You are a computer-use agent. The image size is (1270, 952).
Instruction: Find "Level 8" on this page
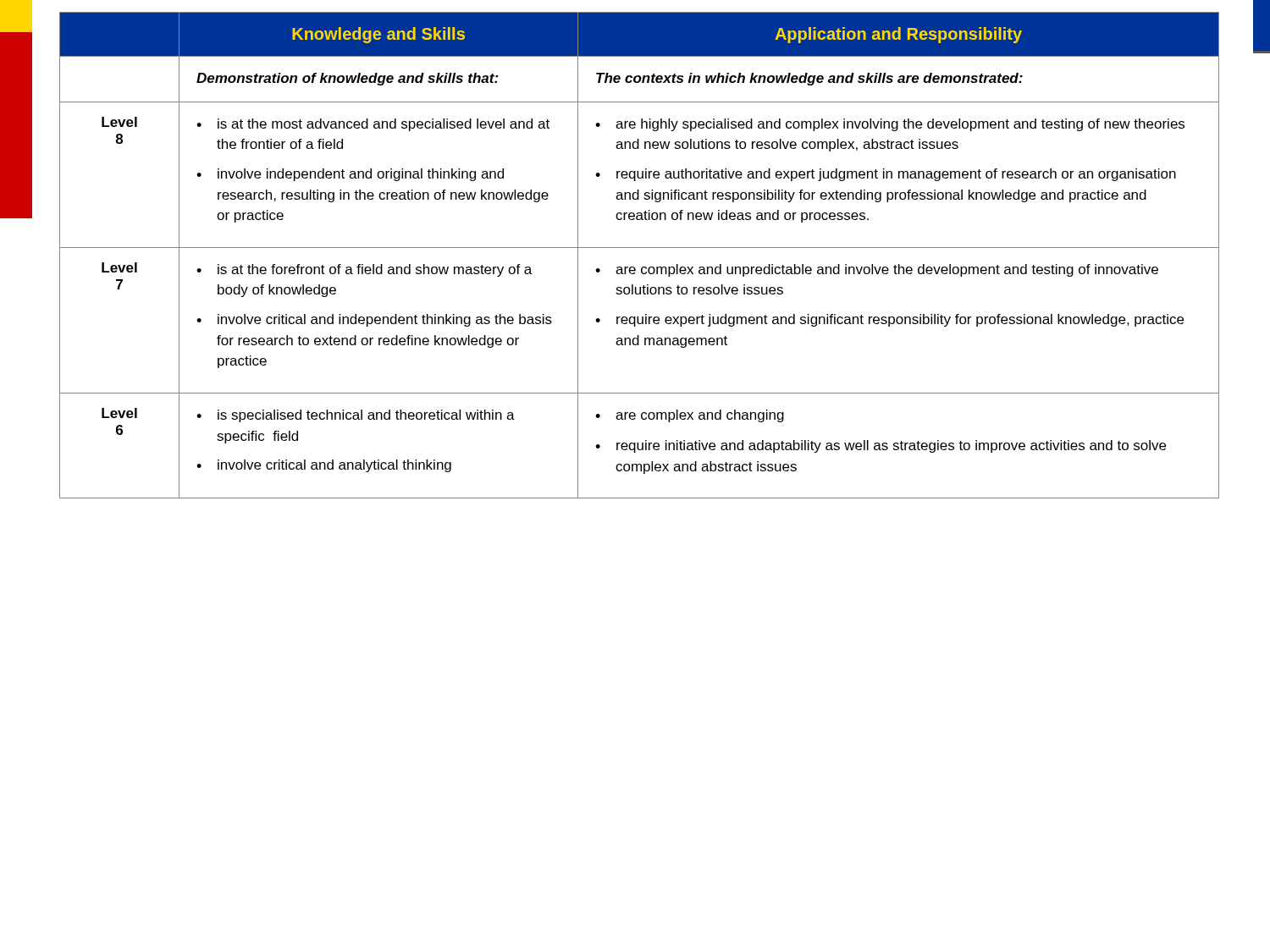click(119, 131)
